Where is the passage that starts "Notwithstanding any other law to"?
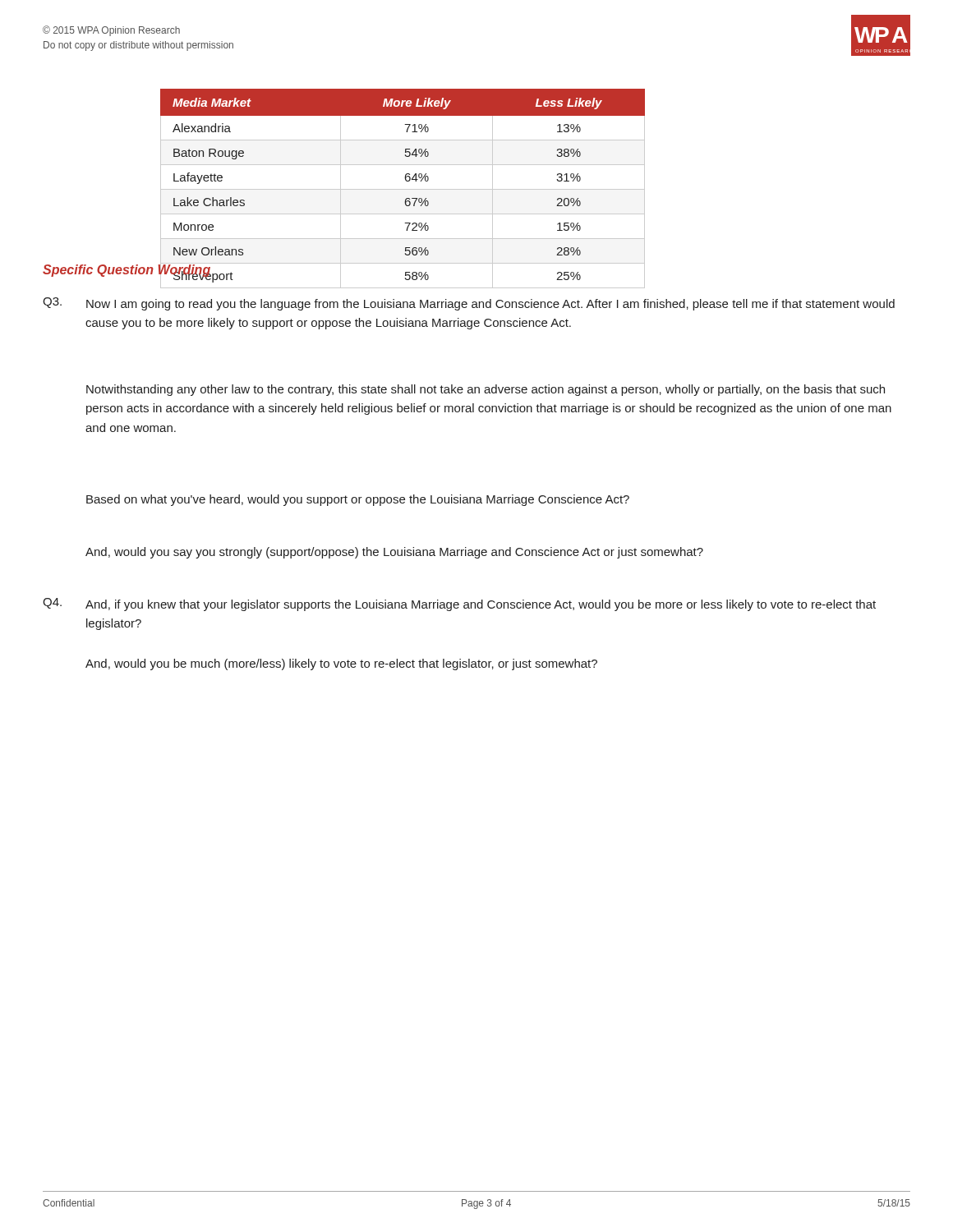The height and width of the screenshot is (1232, 953). pyautogui.click(x=489, y=408)
